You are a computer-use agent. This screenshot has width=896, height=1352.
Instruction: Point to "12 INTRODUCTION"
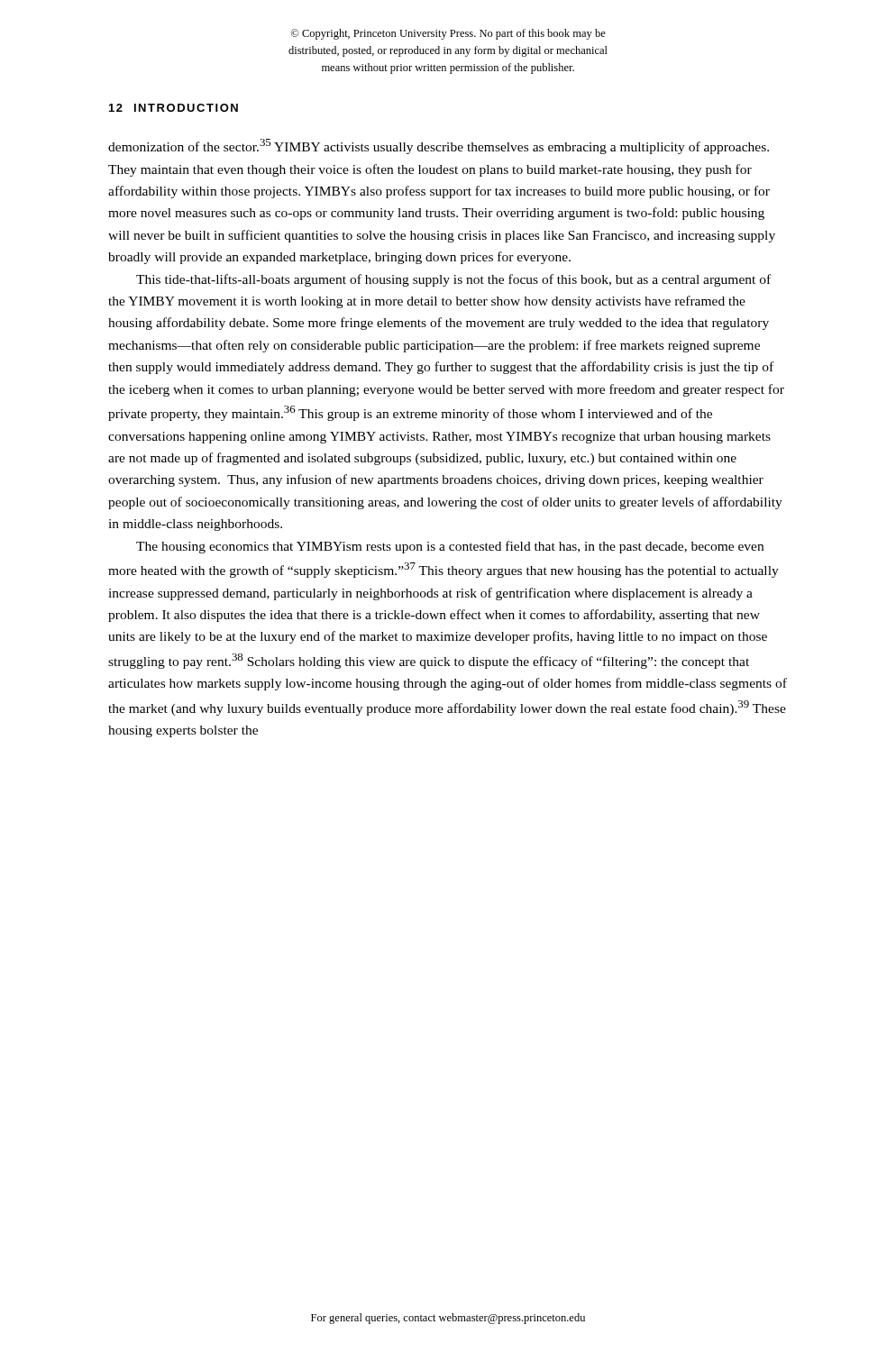tap(174, 108)
